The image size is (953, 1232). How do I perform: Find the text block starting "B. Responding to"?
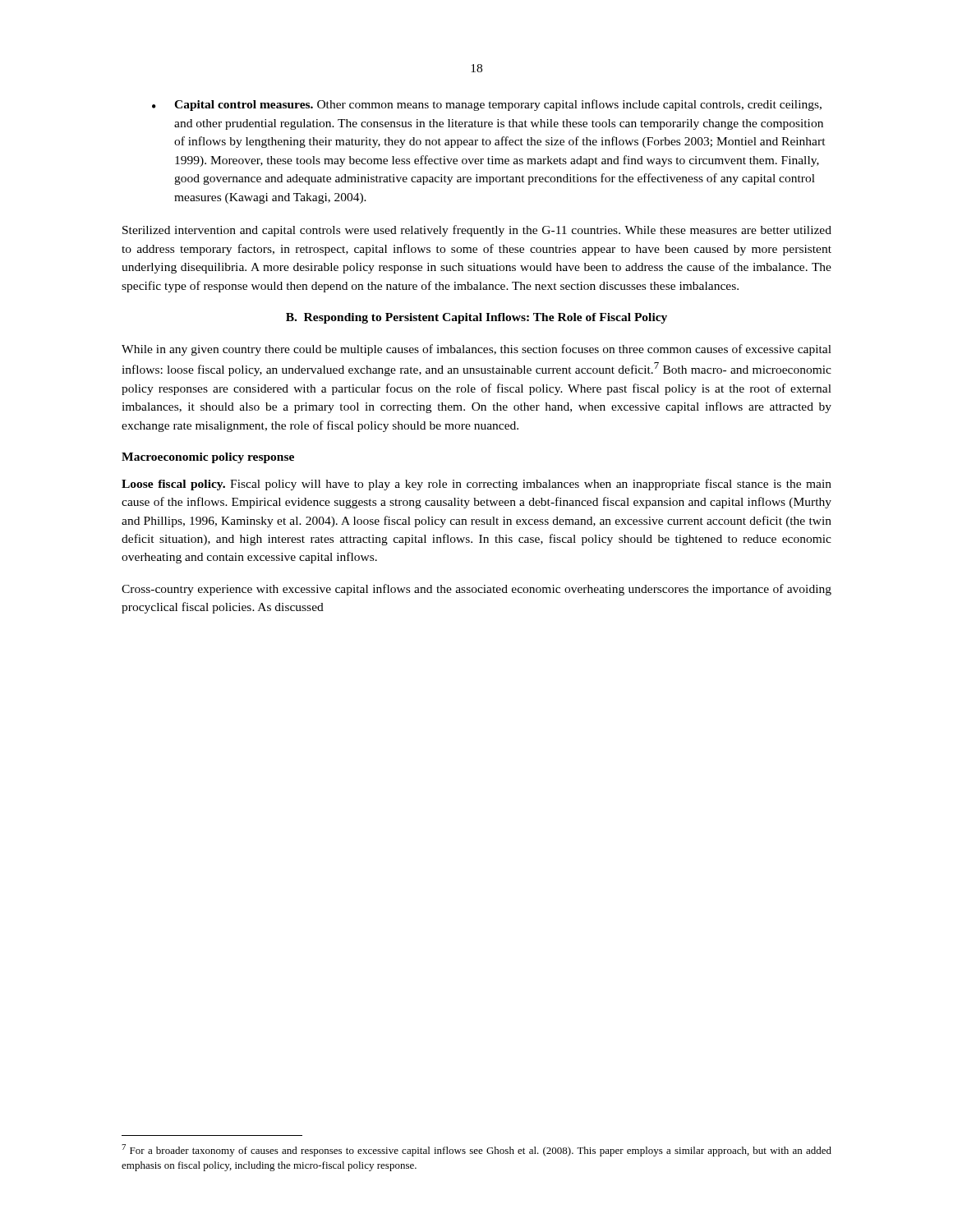[476, 317]
